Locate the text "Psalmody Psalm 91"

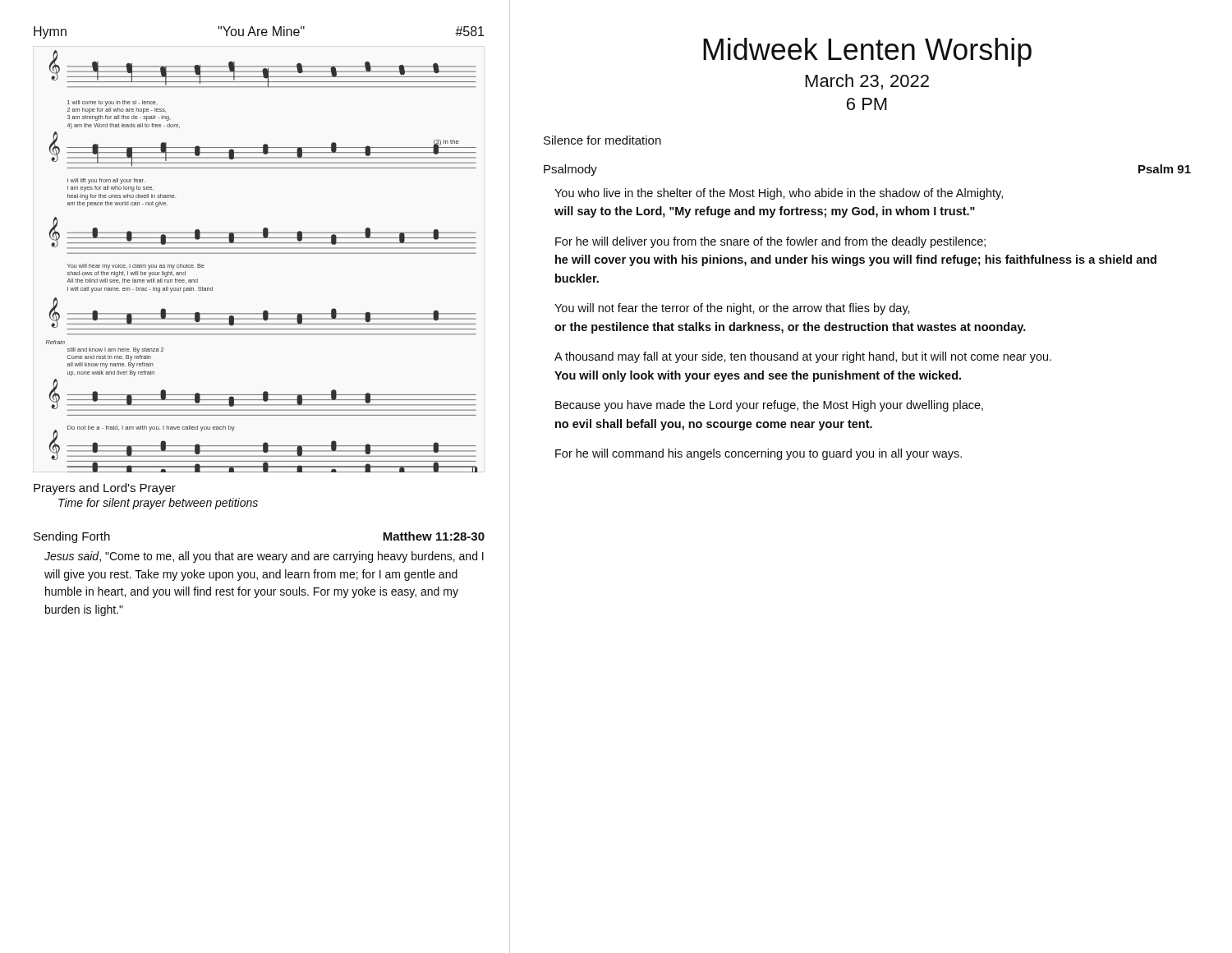click(x=572, y=170)
